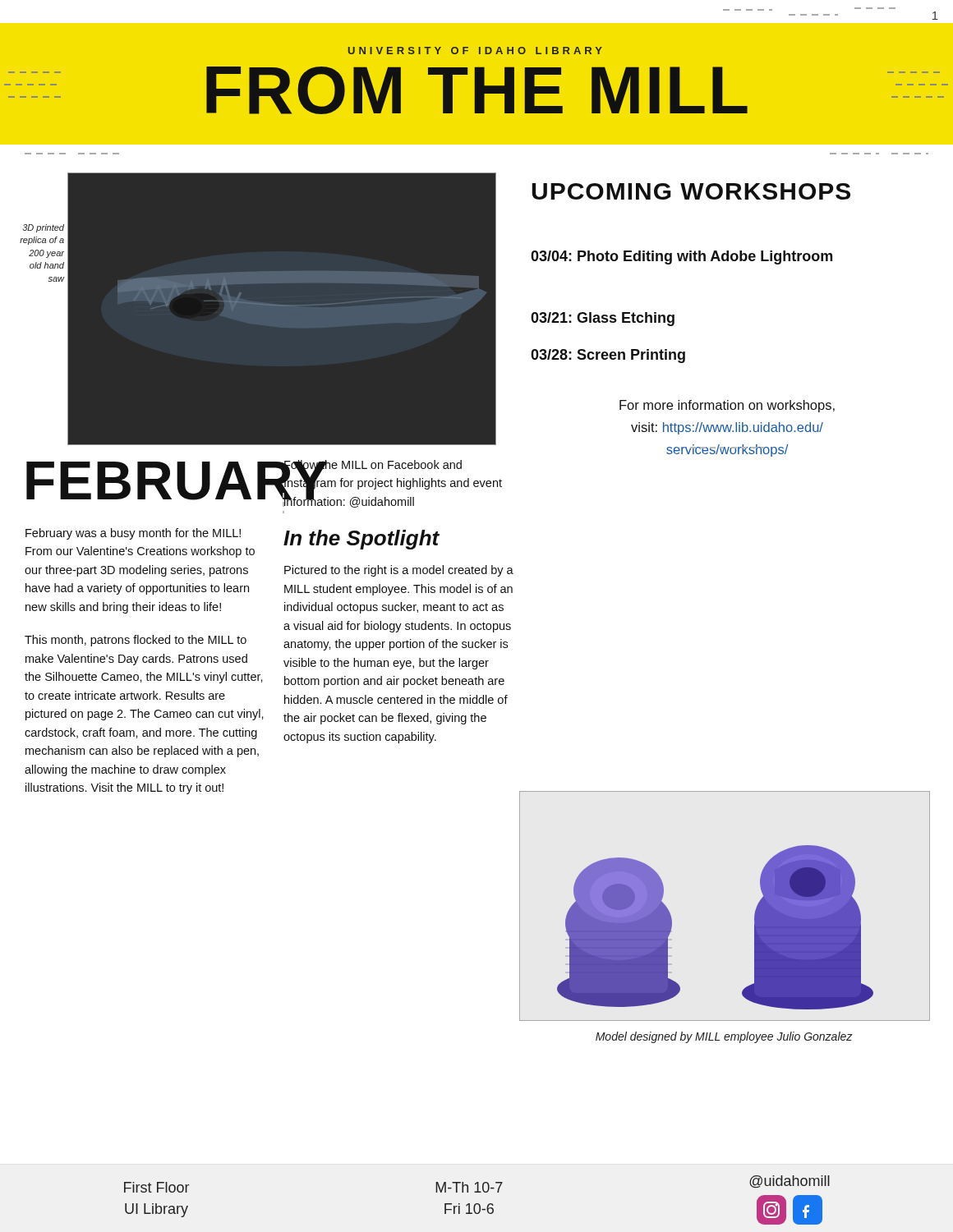Locate the text "03/21: Glass Etching"
This screenshot has height=1232, width=953.
(603, 318)
